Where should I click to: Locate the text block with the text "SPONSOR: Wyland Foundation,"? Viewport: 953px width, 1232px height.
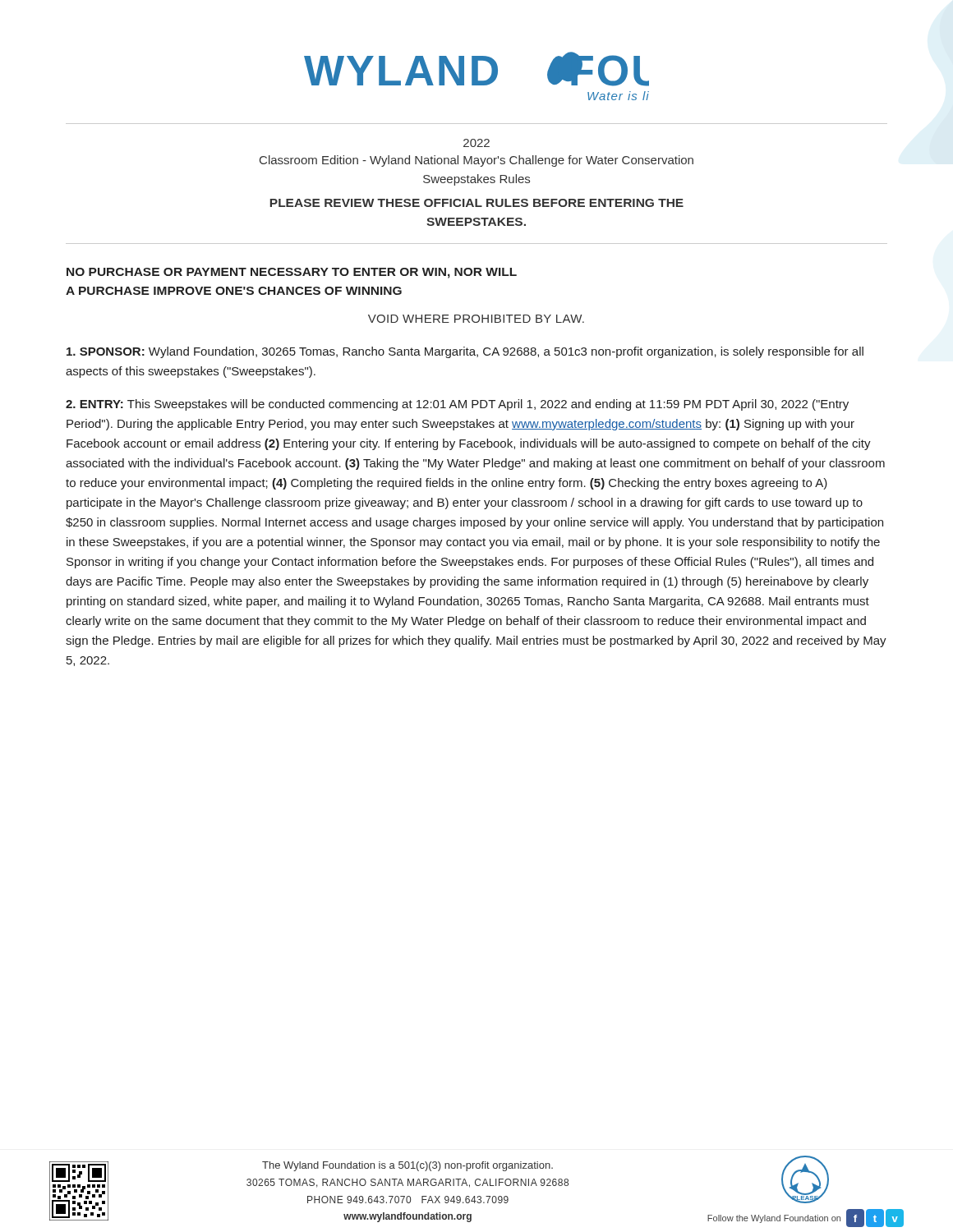[465, 361]
